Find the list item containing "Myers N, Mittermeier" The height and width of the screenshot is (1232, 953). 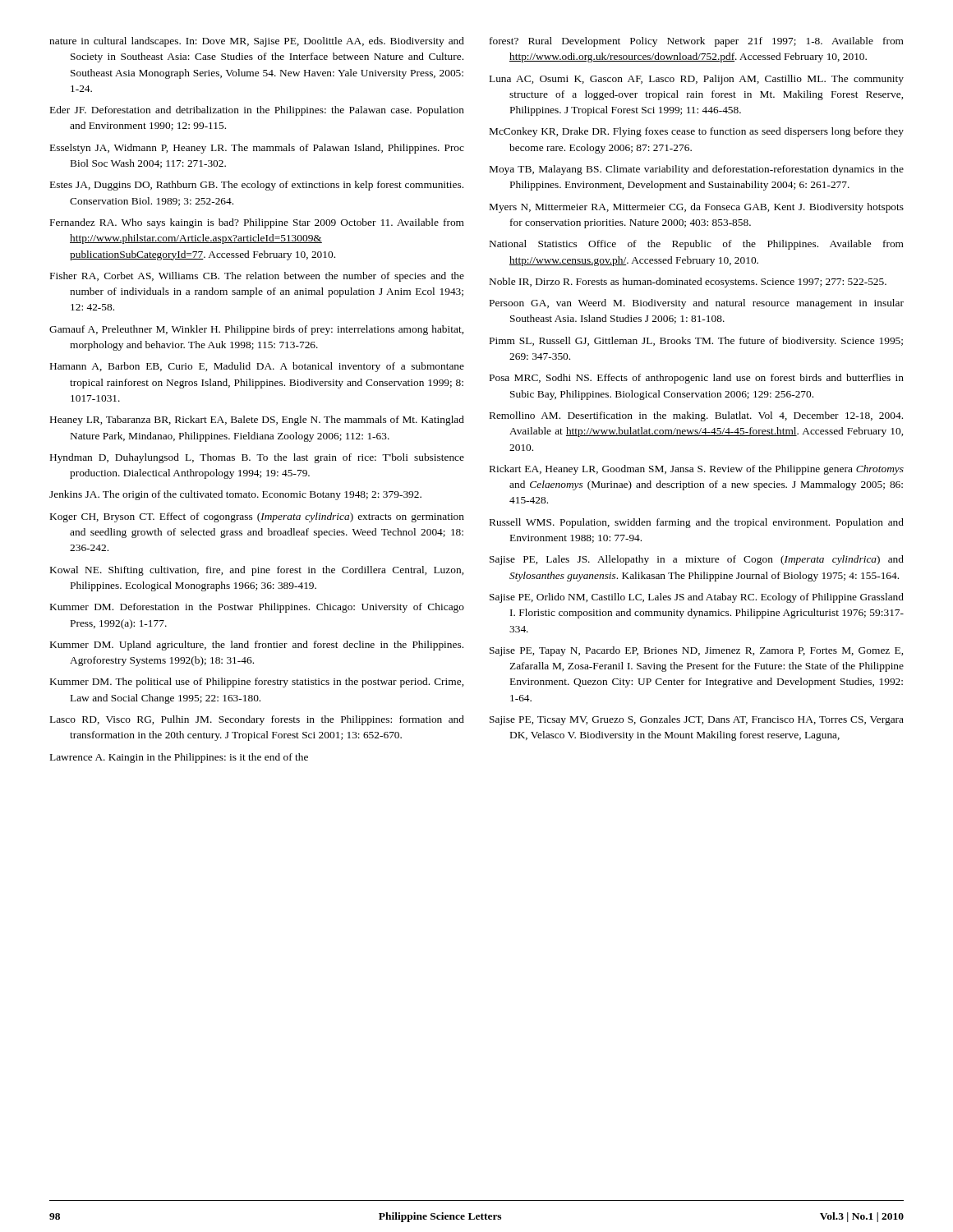(x=696, y=214)
